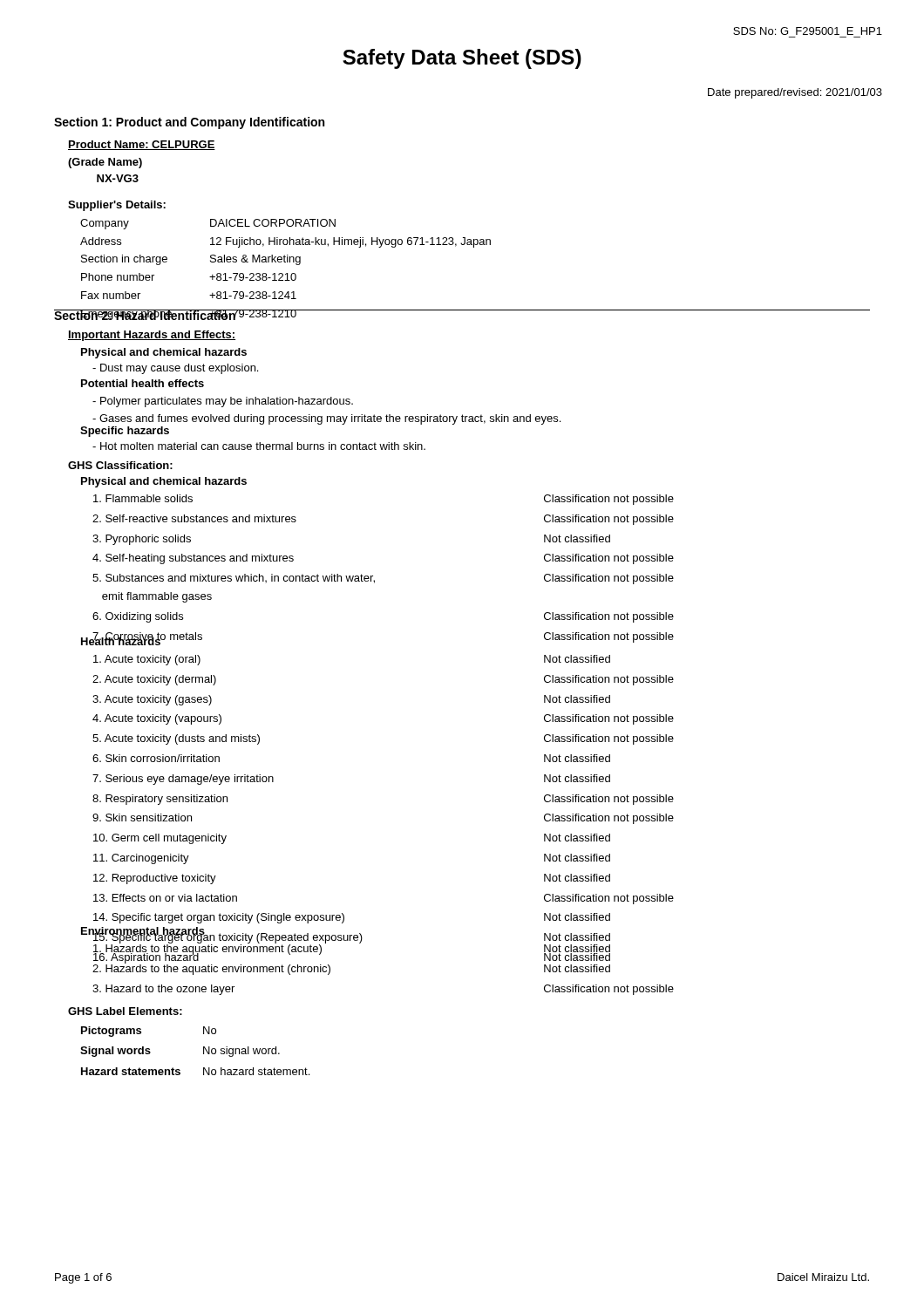Point to "GHS Classification:"

[x=121, y=465]
